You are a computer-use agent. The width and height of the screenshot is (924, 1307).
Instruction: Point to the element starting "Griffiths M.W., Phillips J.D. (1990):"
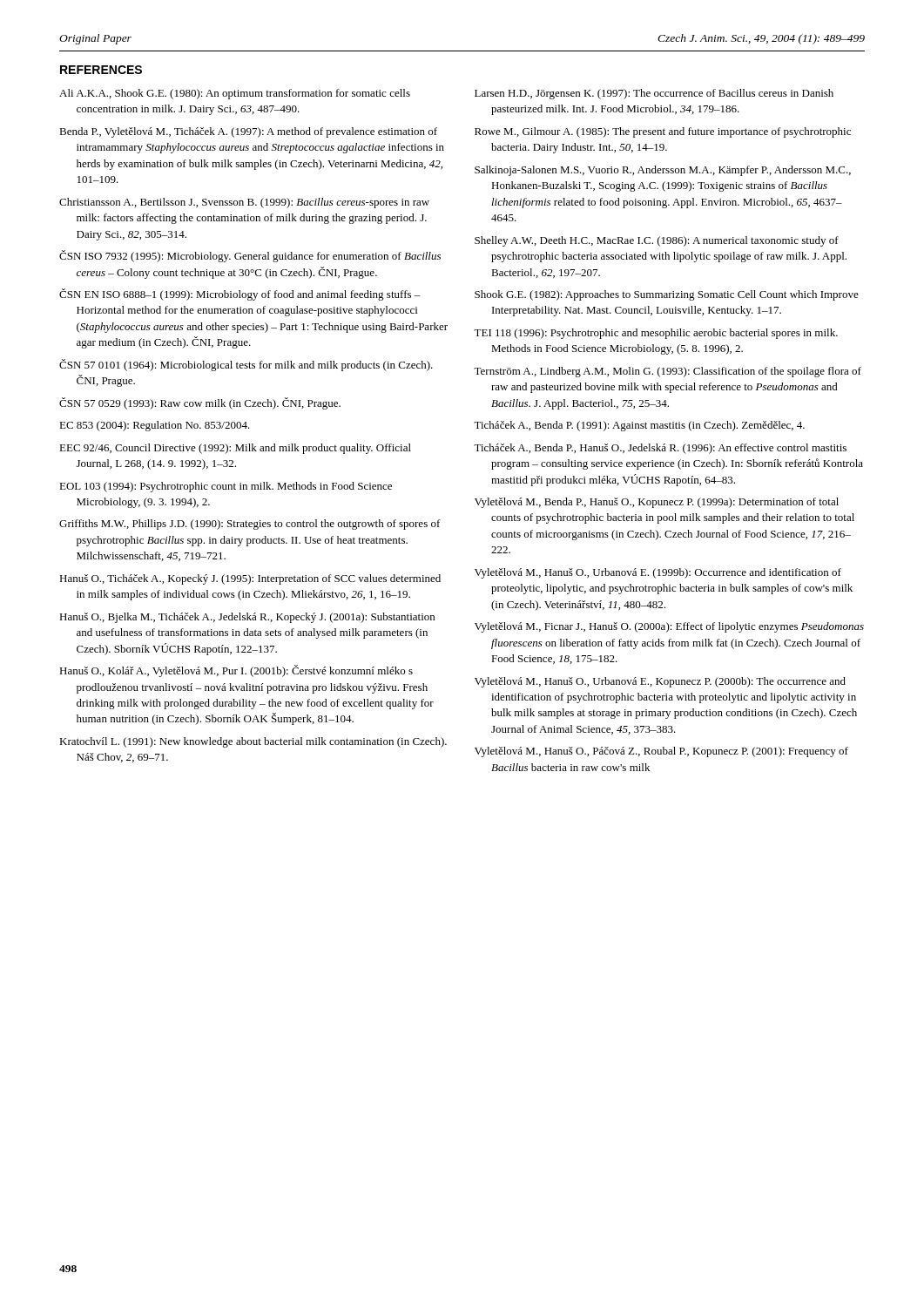250,540
